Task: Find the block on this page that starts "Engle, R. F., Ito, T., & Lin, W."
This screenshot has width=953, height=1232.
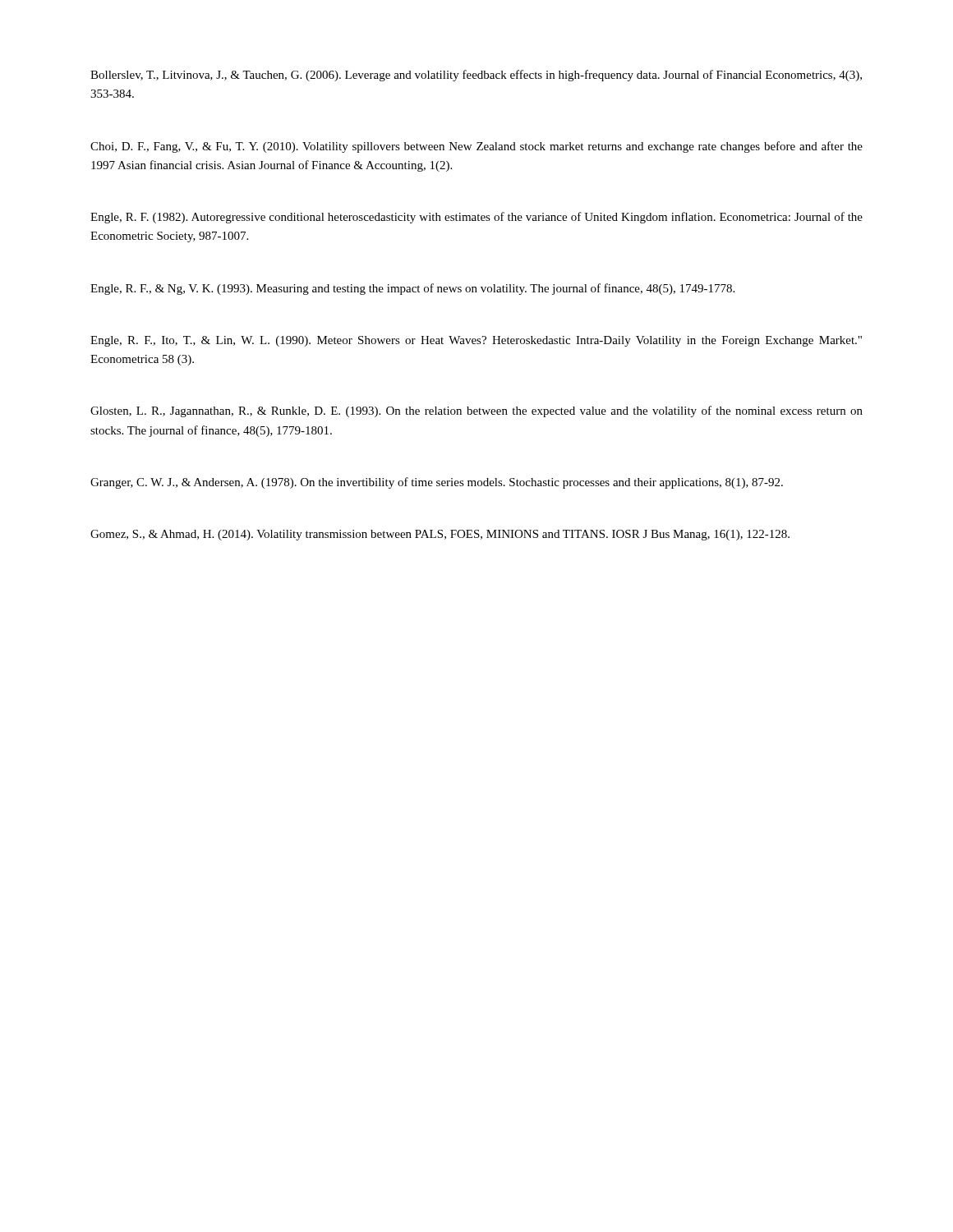Action: pyautogui.click(x=476, y=349)
